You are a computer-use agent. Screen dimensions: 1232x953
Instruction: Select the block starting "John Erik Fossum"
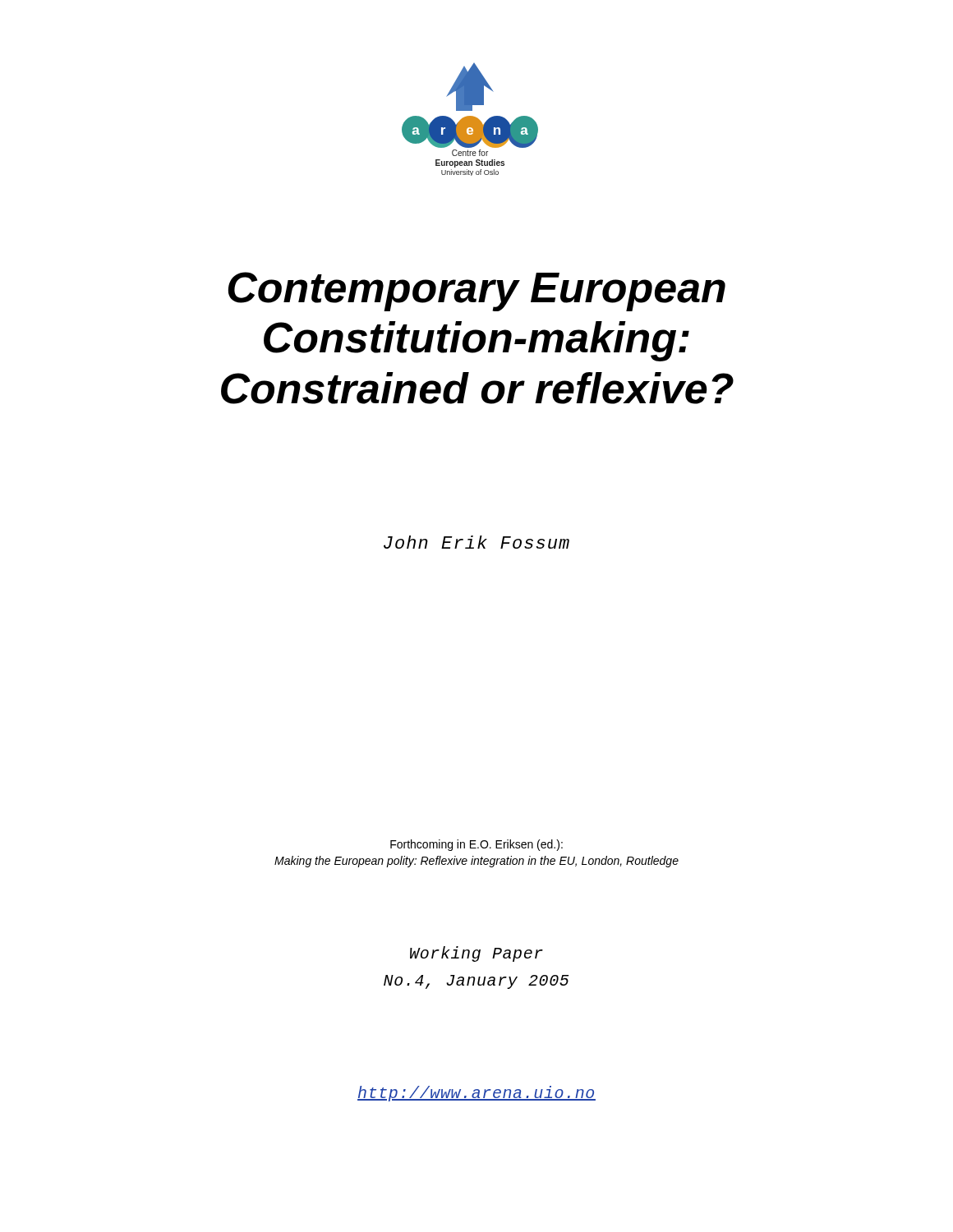pyautogui.click(x=476, y=544)
